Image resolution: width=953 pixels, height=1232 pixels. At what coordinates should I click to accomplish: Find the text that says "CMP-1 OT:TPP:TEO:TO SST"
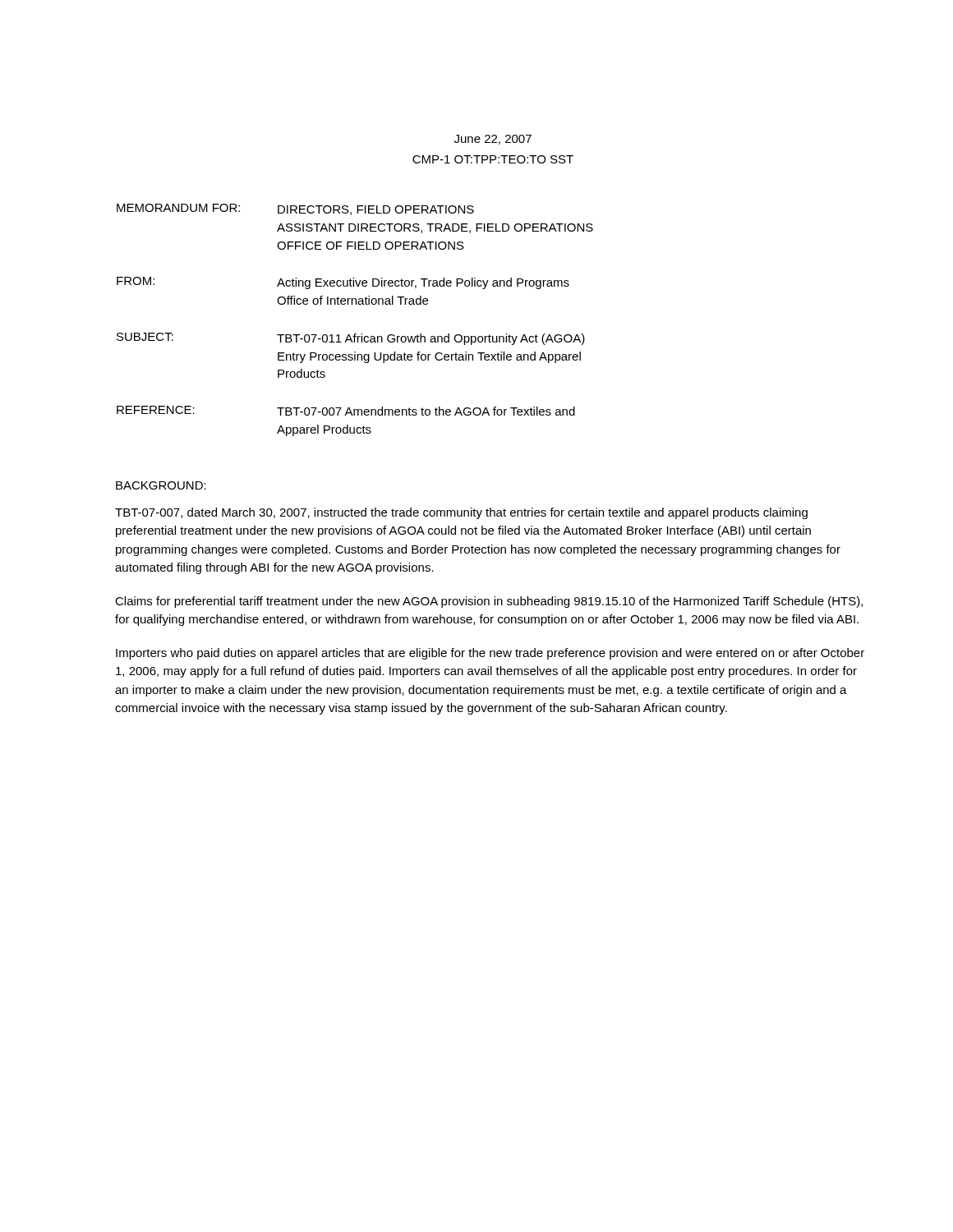point(493,159)
